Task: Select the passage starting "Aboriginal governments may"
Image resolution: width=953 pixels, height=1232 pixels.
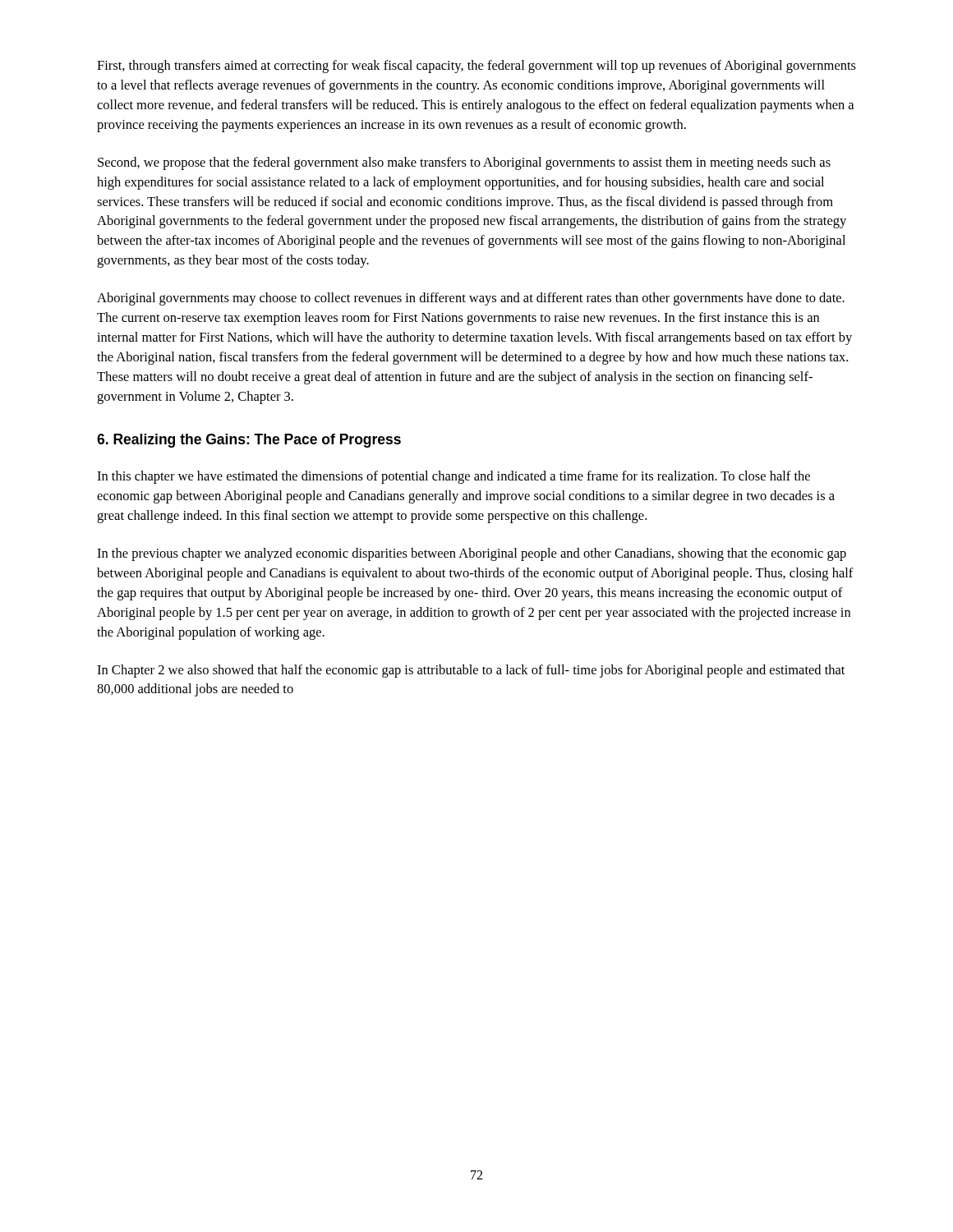Action: (x=475, y=347)
